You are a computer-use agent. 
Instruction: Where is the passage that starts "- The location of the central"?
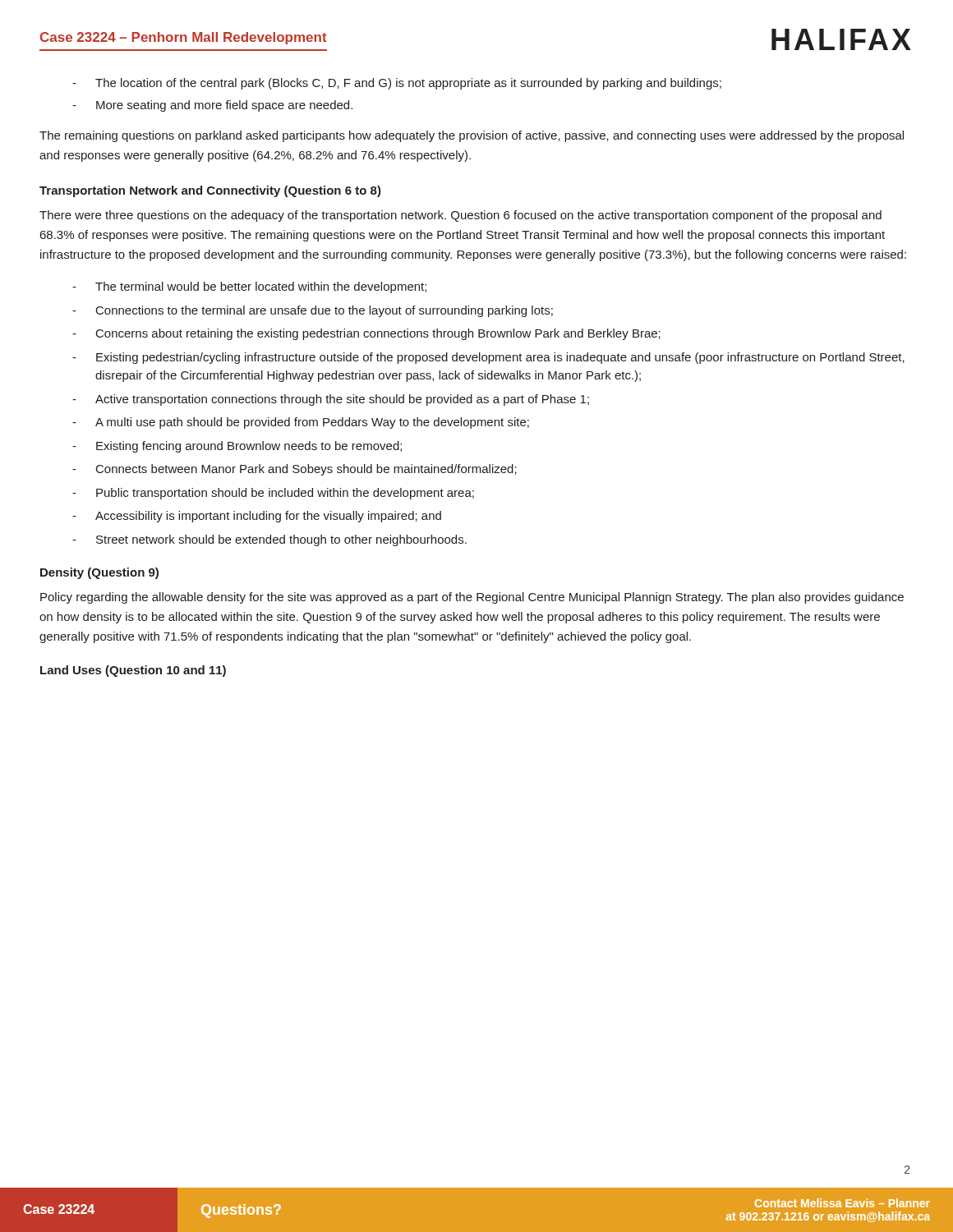click(x=476, y=83)
